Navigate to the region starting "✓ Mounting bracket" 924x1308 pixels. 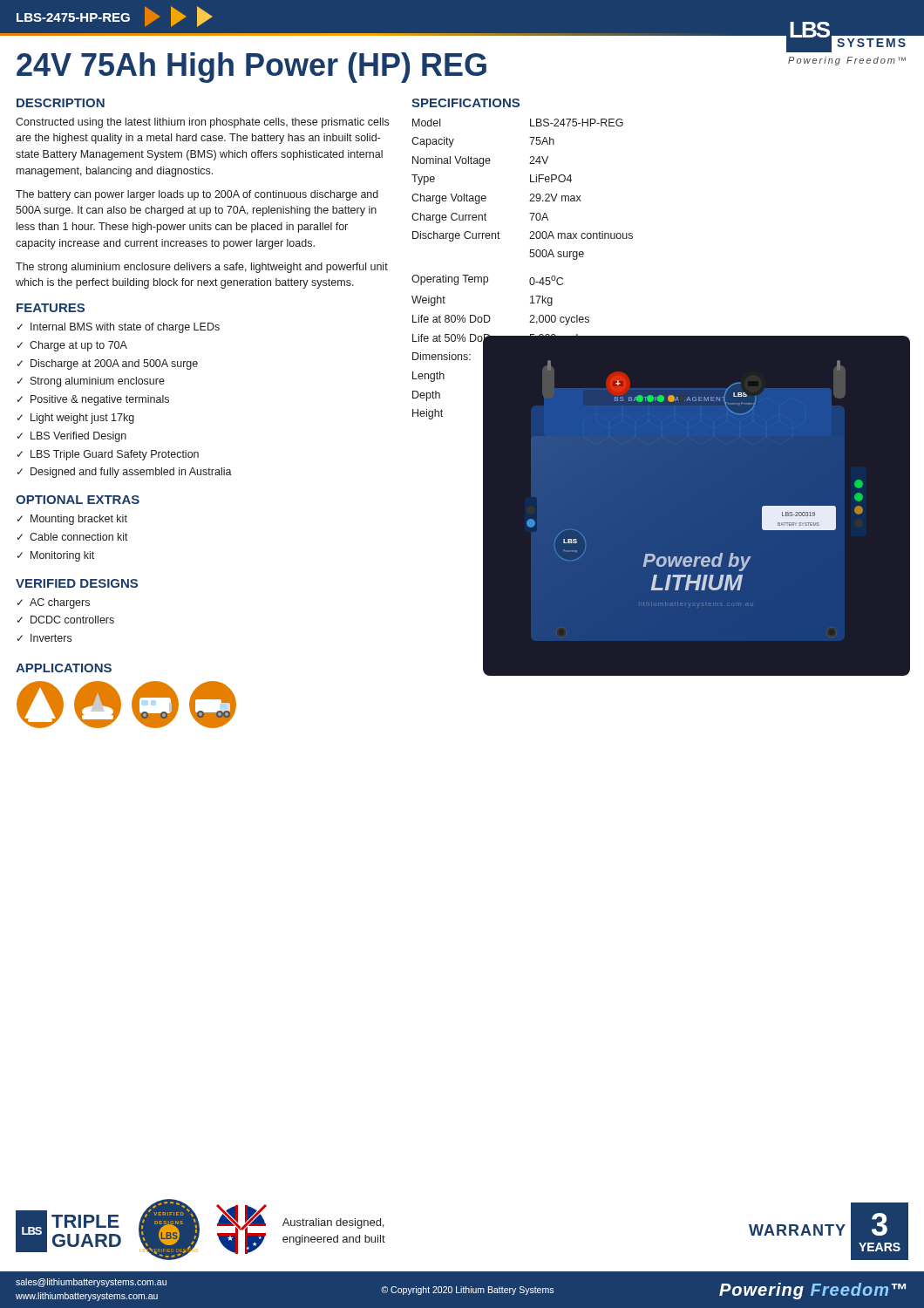pyautogui.click(x=71, y=520)
